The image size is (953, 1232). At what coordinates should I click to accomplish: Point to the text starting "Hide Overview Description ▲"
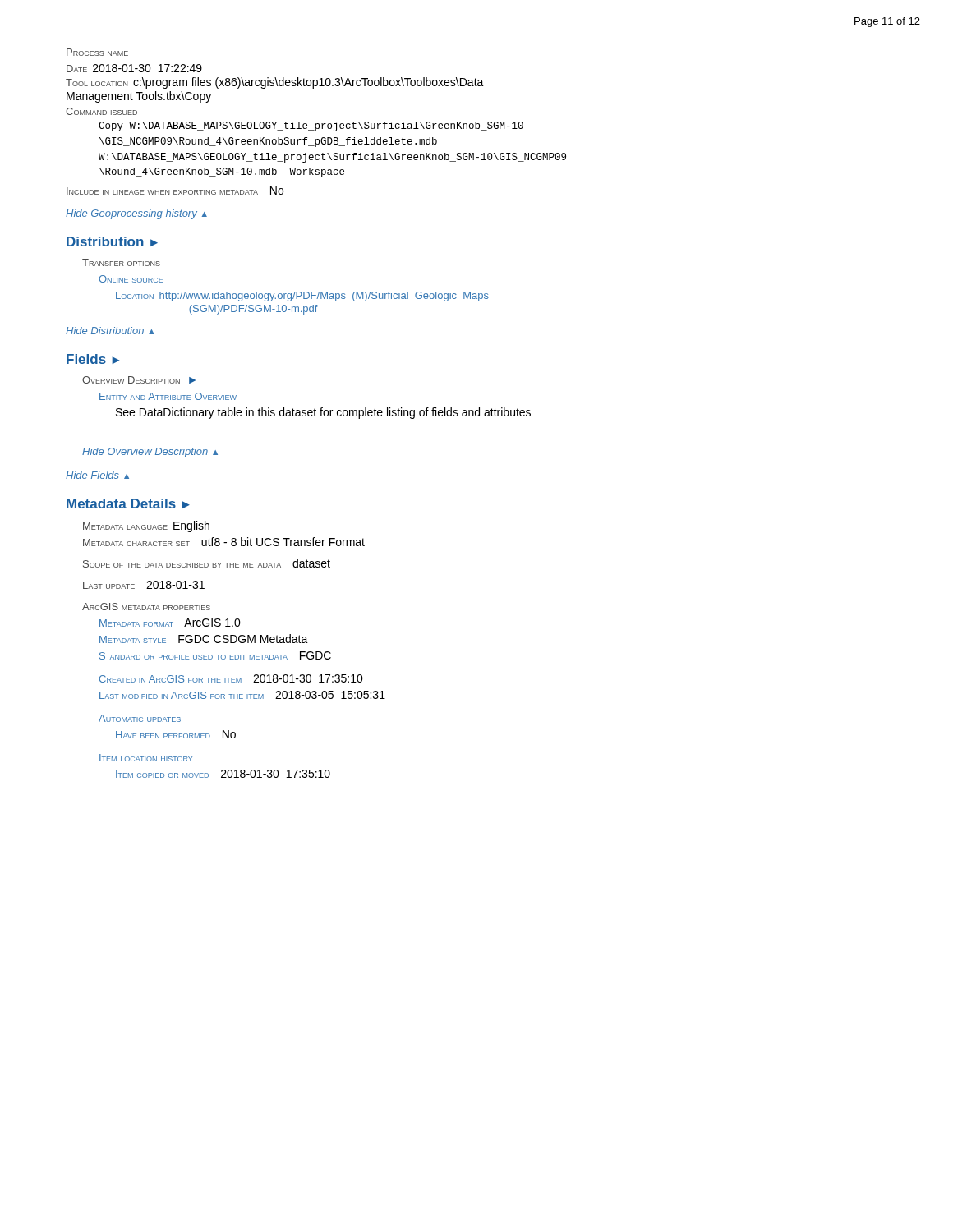[151, 451]
